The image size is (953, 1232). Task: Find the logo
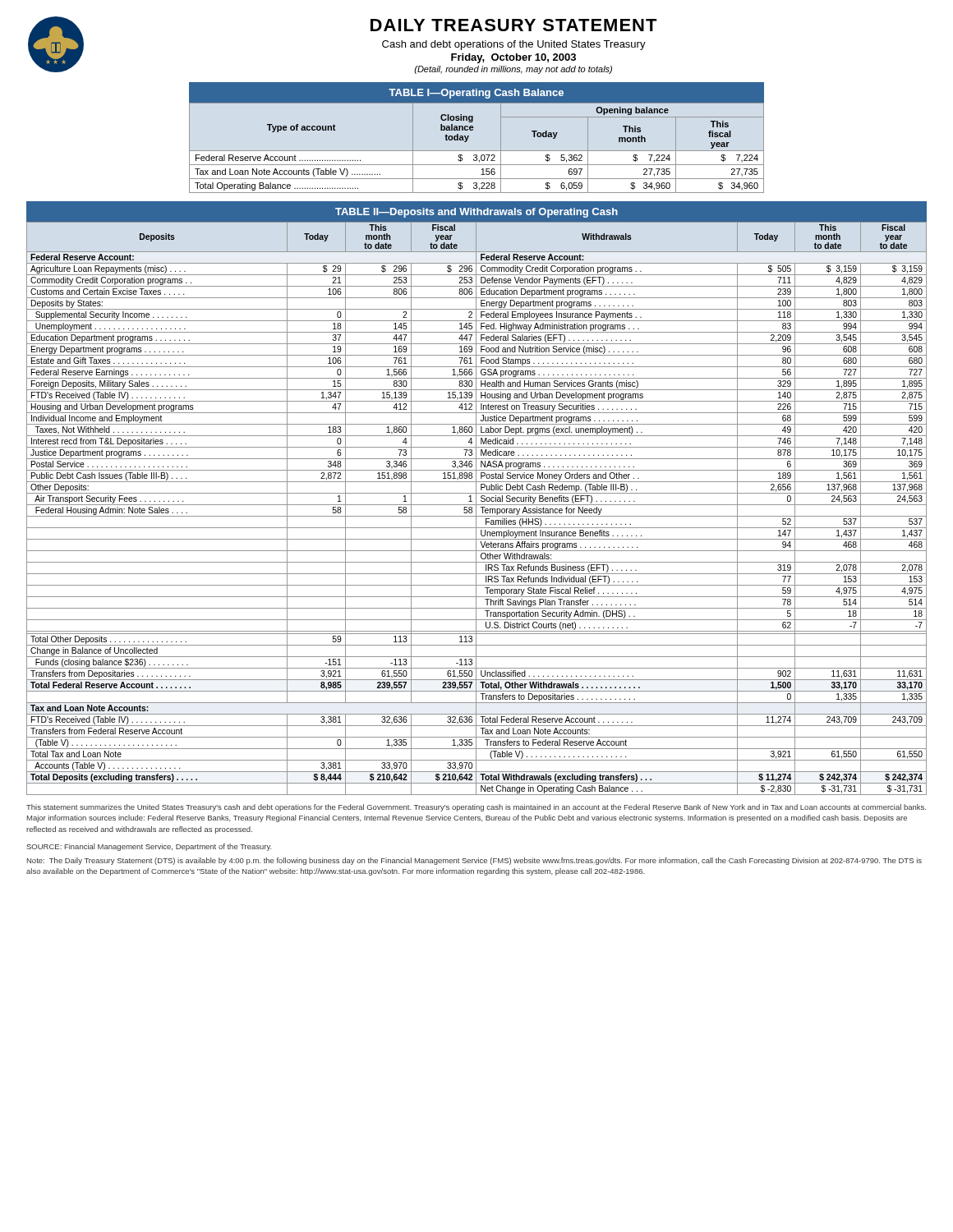pyautogui.click(x=56, y=44)
